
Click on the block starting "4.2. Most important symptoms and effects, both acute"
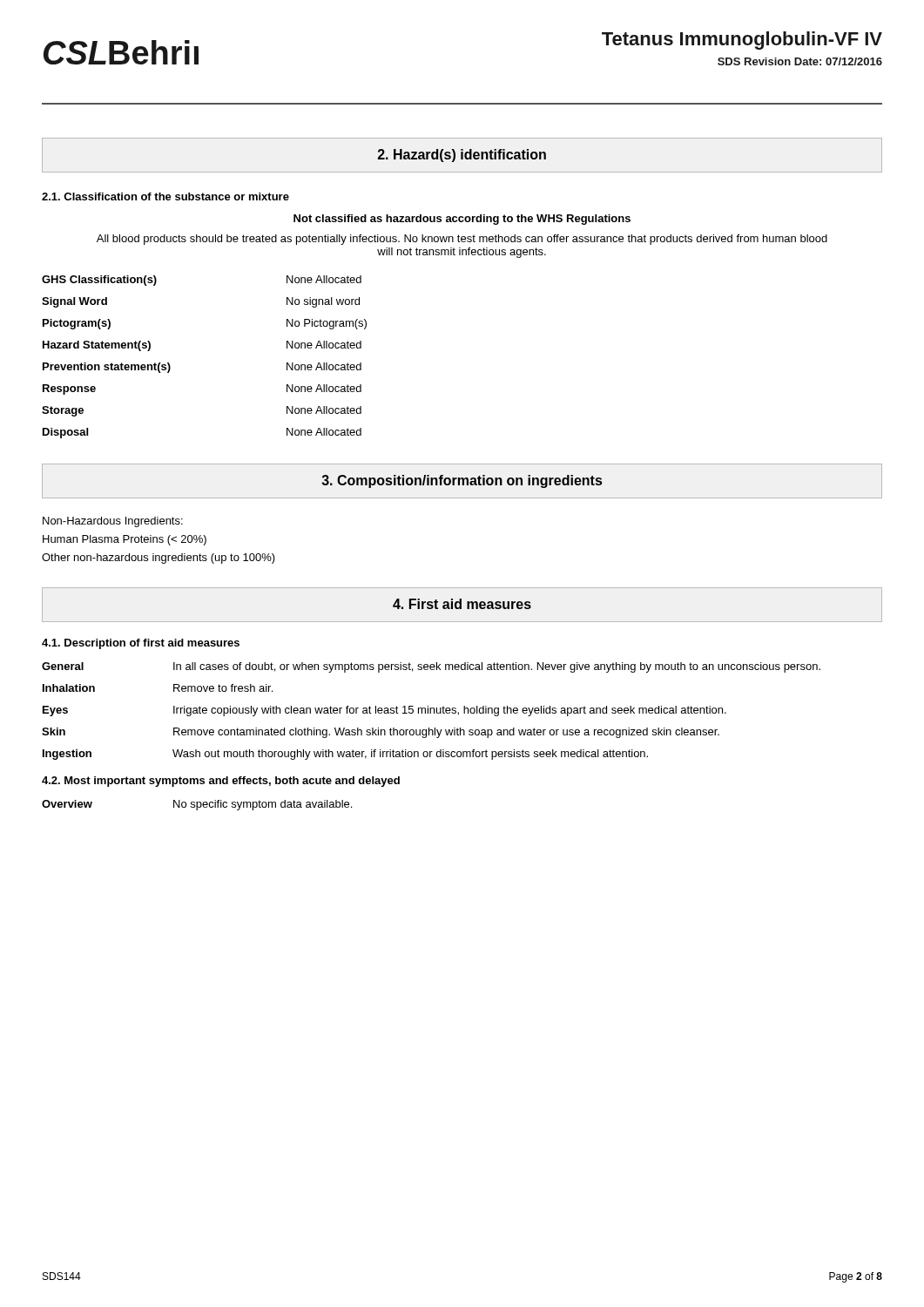tap(221, 781)
